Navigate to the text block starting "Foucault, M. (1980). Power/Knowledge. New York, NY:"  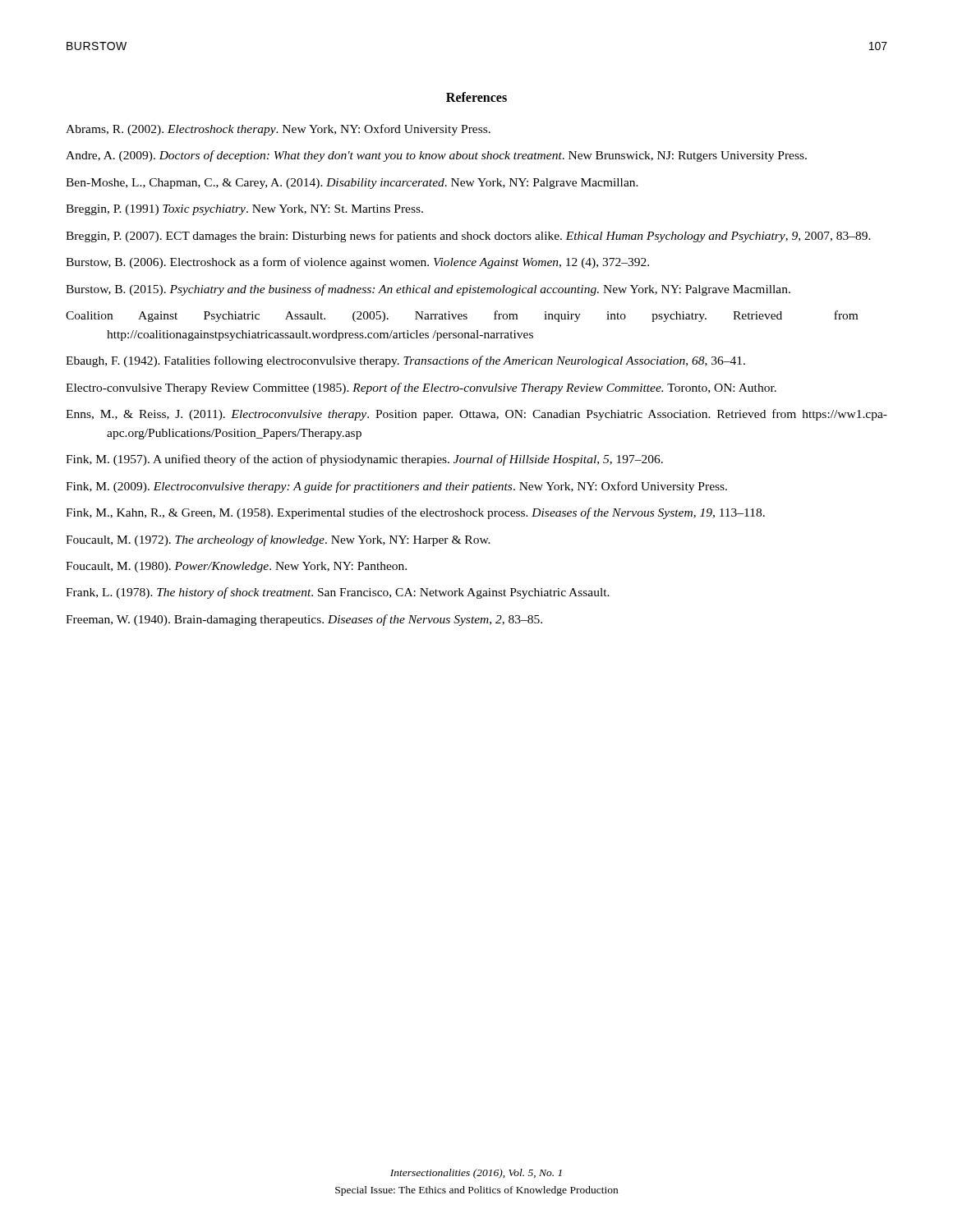237,565
